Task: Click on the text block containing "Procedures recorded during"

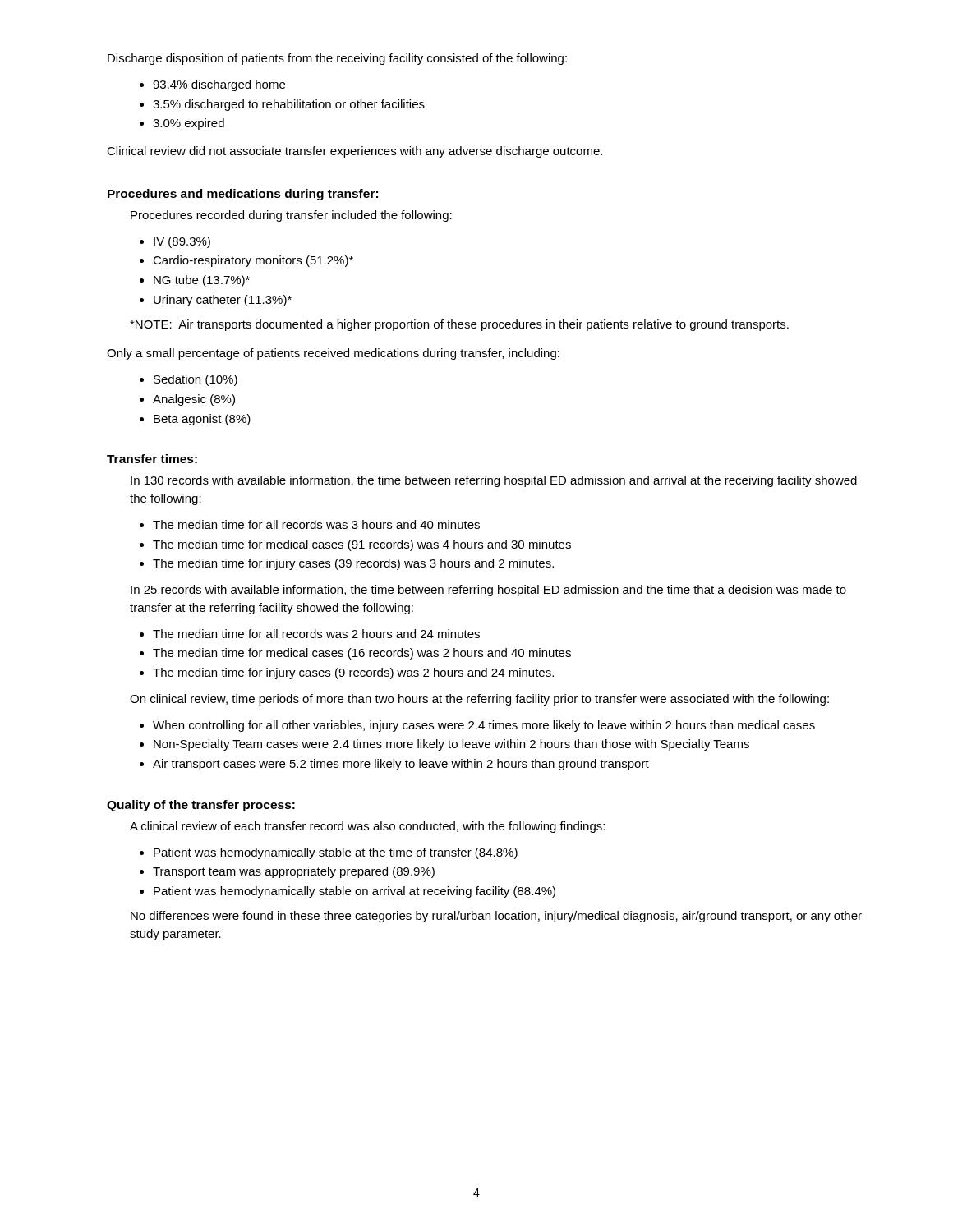Action: click(291, 215)
